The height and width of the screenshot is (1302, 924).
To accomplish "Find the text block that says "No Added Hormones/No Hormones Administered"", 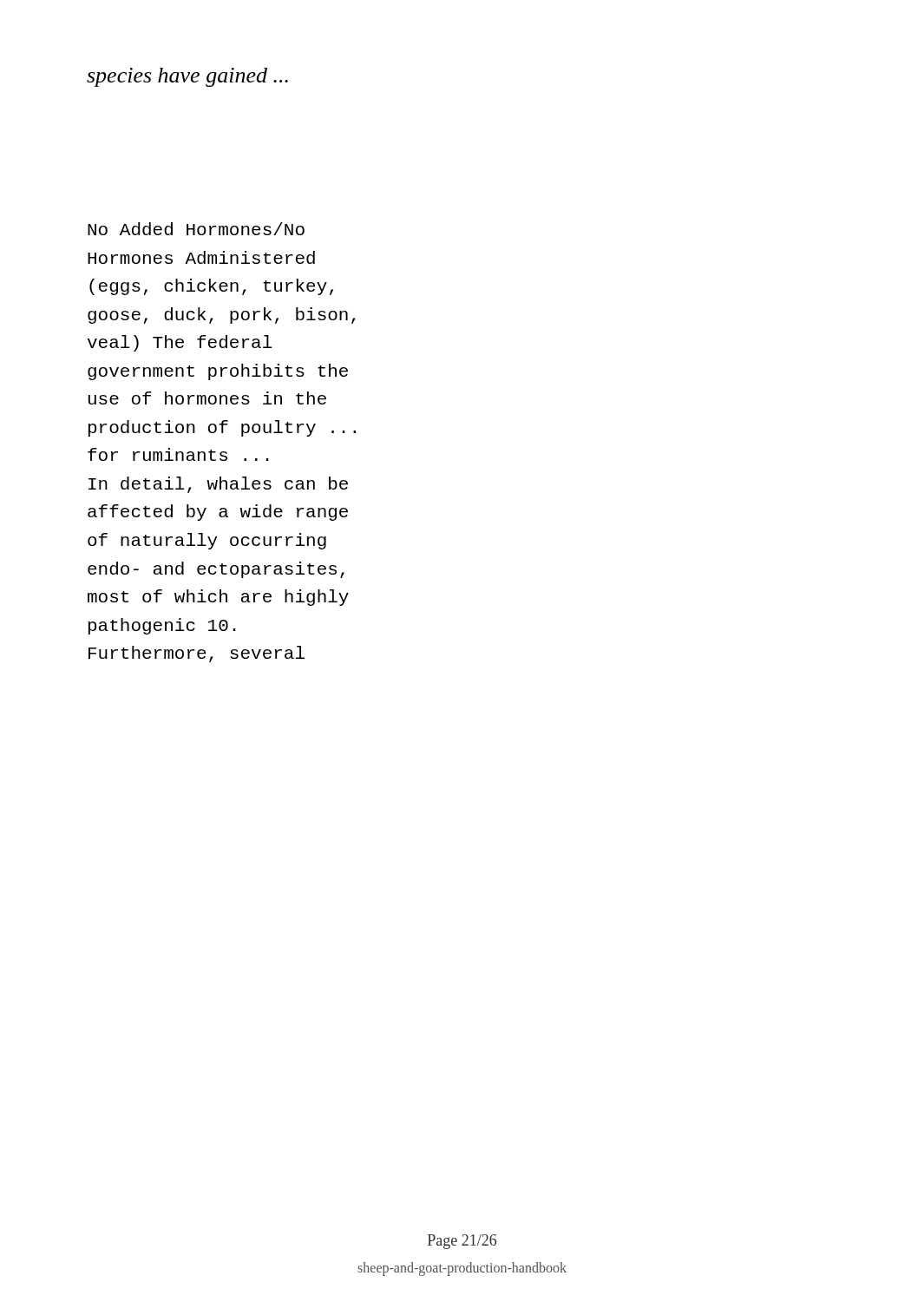I will [223, 442].
